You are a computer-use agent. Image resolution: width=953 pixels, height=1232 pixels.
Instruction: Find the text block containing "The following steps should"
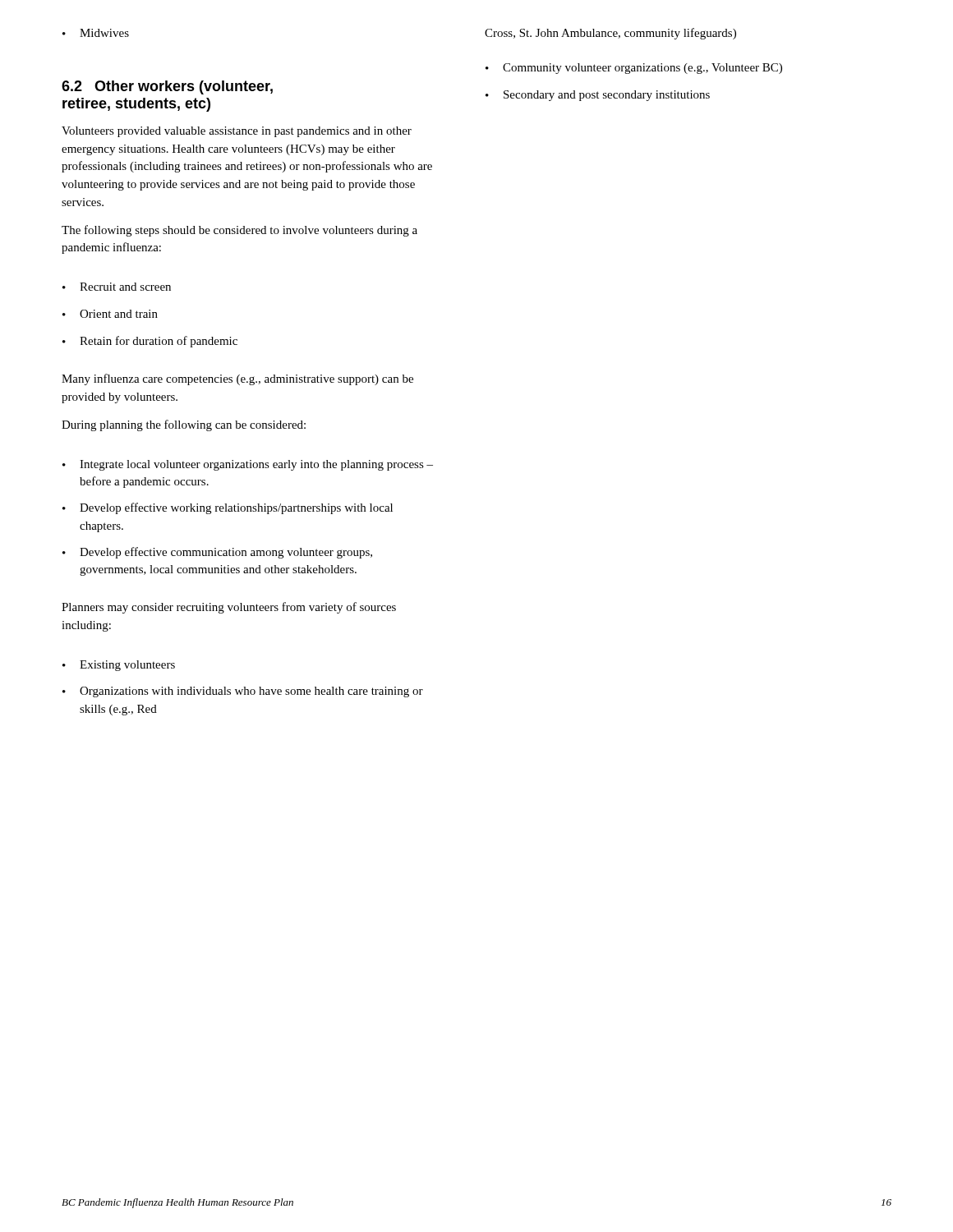pos(251,239)
